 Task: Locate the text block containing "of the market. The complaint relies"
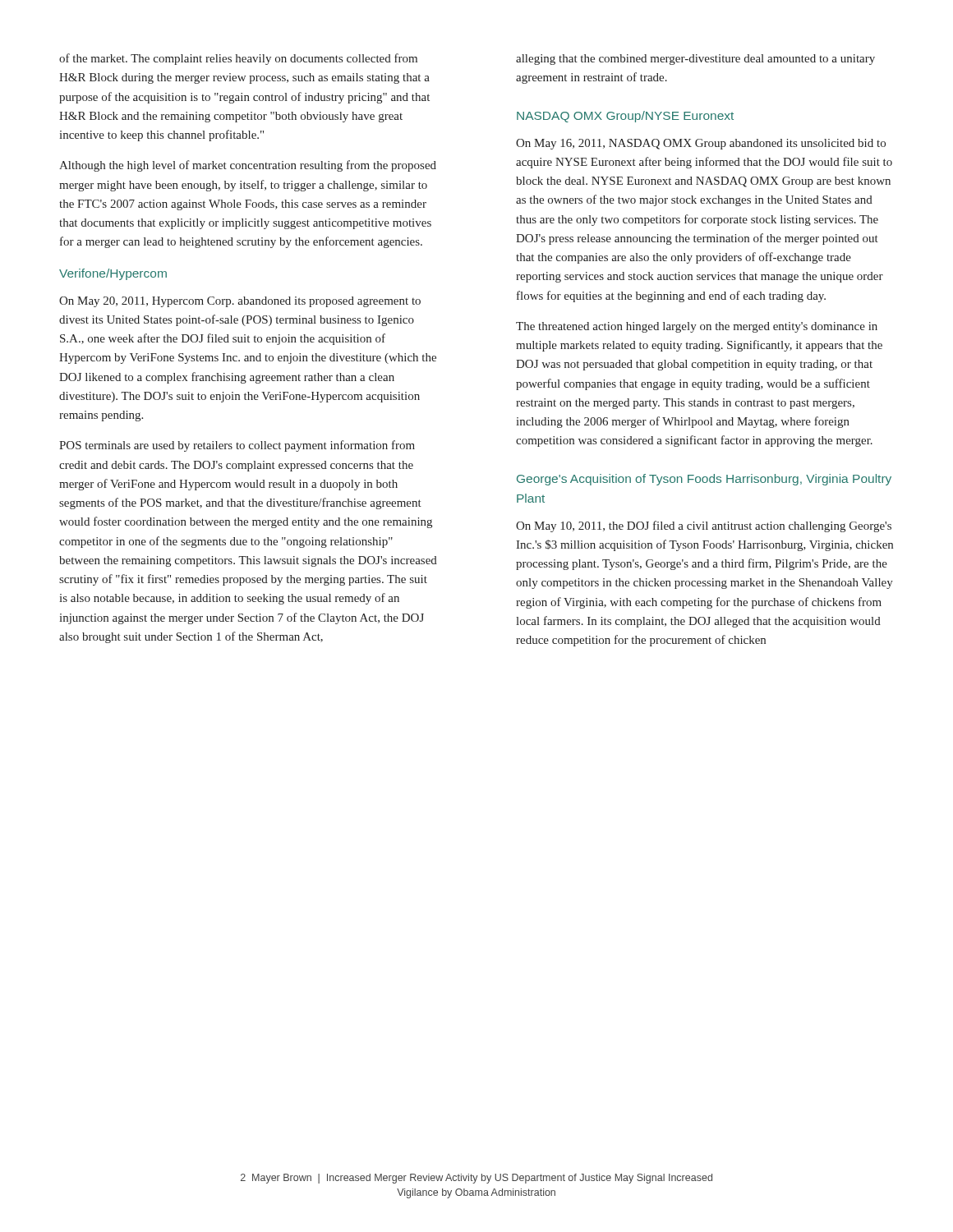248,97
